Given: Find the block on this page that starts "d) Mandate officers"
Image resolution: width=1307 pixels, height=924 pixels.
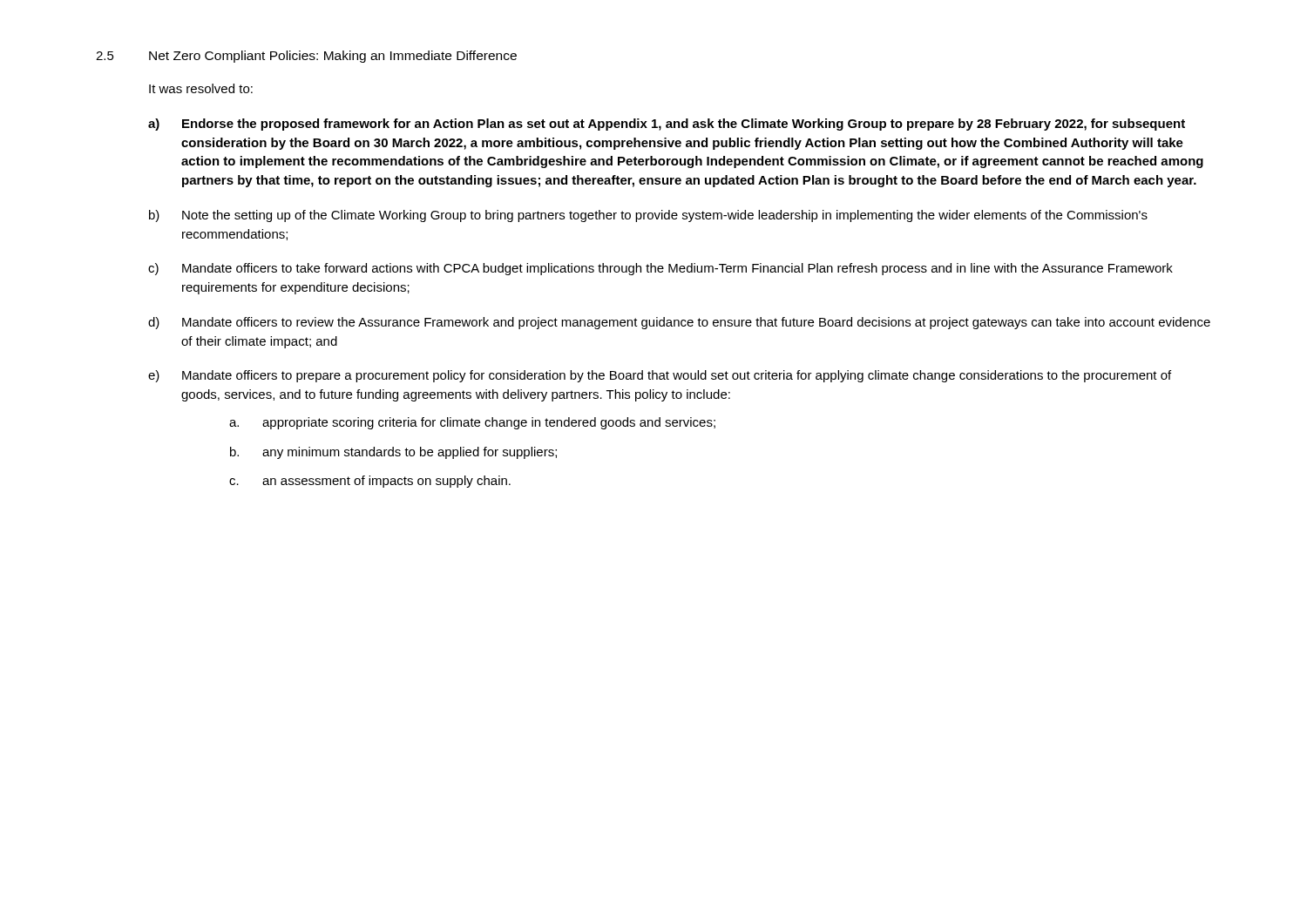Looking at the screenshot, I should click(x=680, y=331).
